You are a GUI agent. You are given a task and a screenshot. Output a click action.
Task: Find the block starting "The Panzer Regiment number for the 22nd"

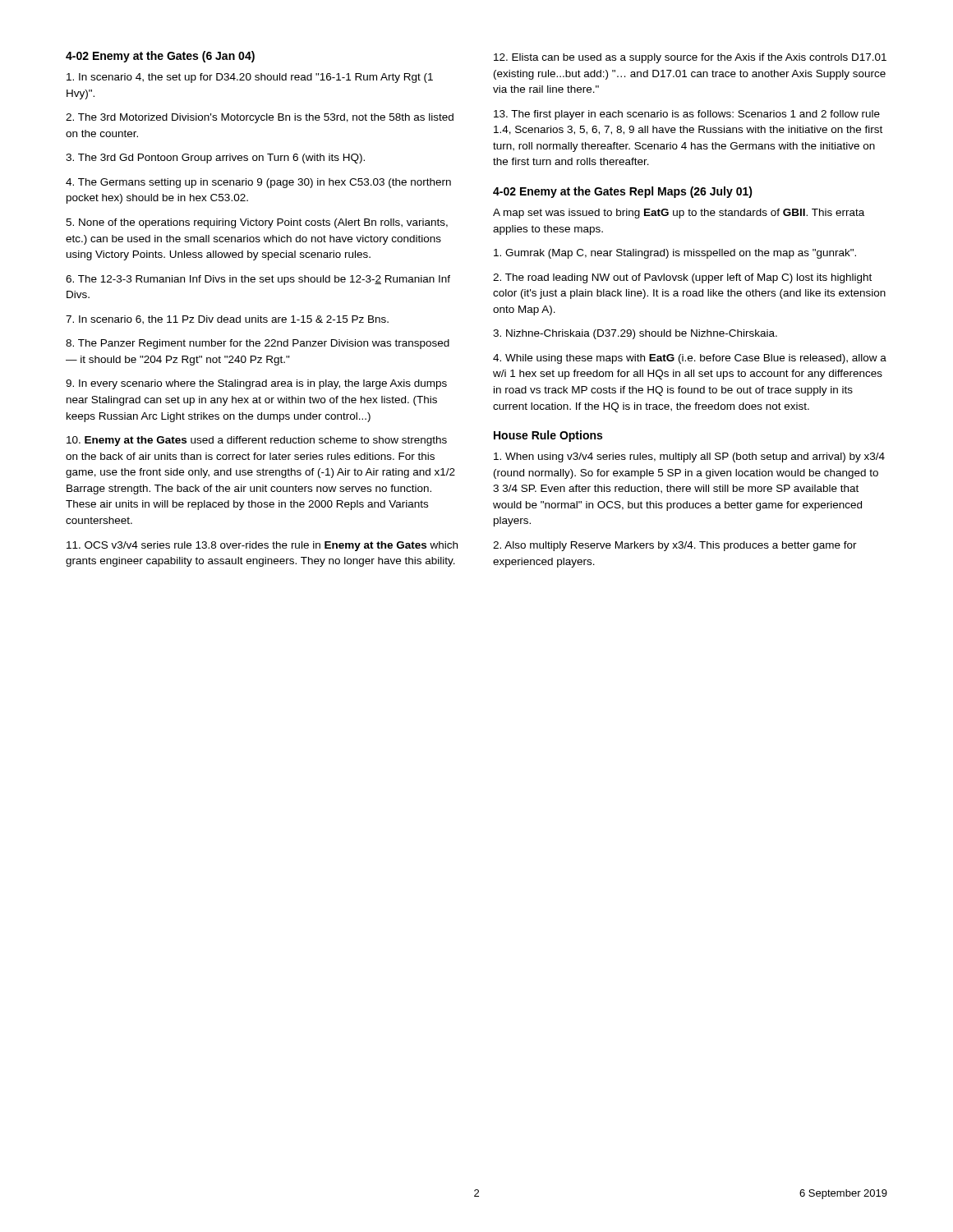[x=258, y=351]
